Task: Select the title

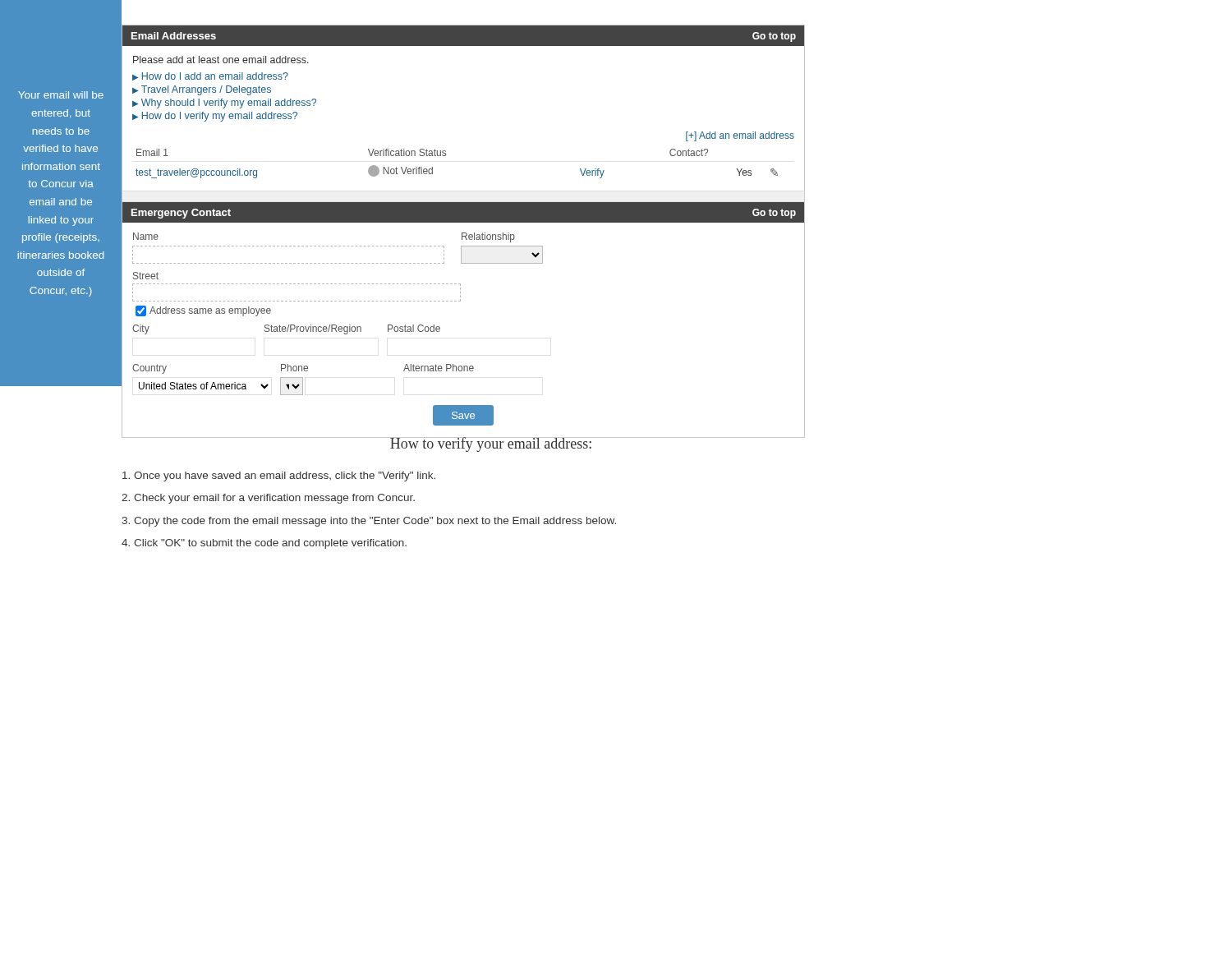Action: coord(491,444)
